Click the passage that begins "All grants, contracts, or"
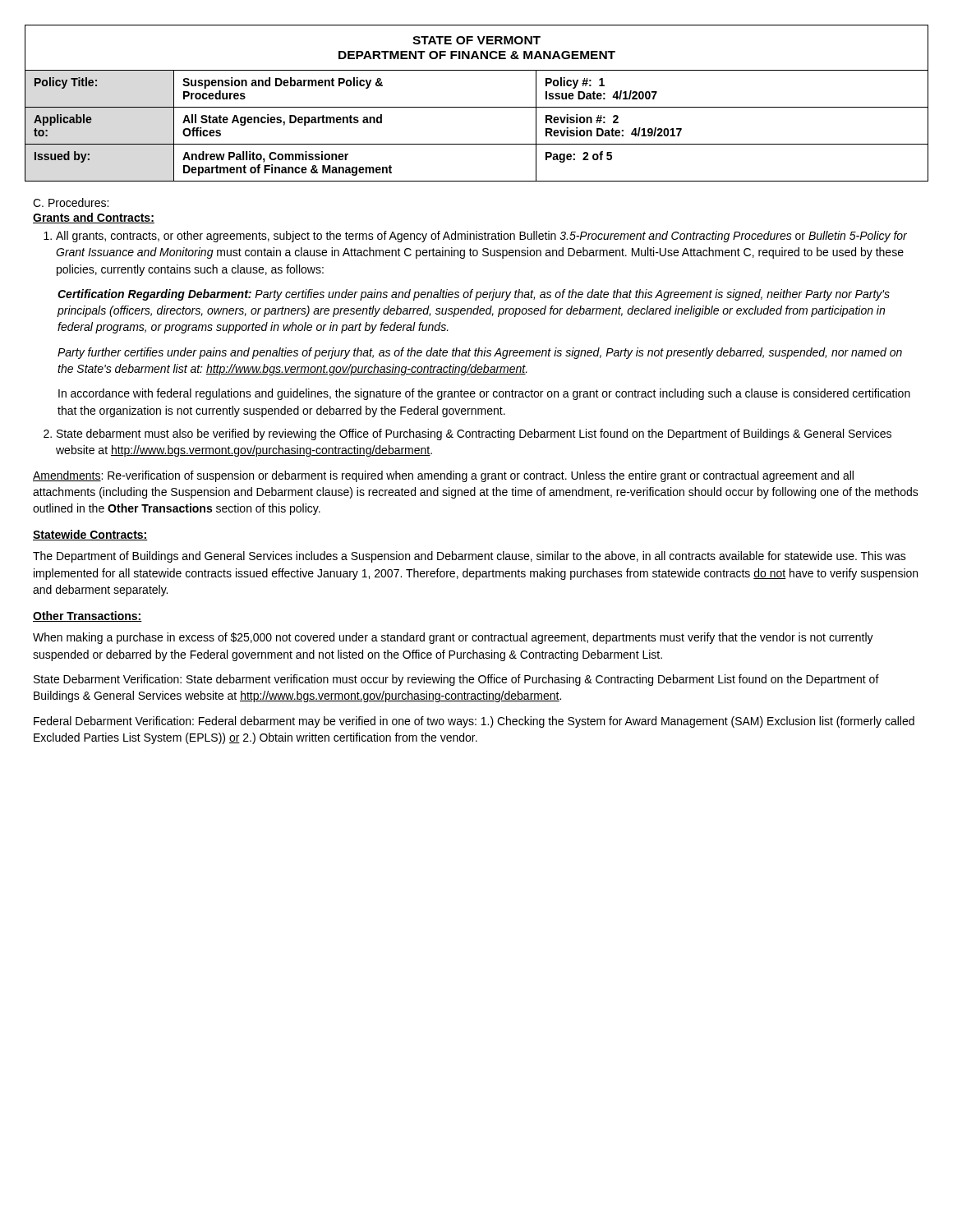The width and height of the screenshot is (953, 1232). (476, 253)
